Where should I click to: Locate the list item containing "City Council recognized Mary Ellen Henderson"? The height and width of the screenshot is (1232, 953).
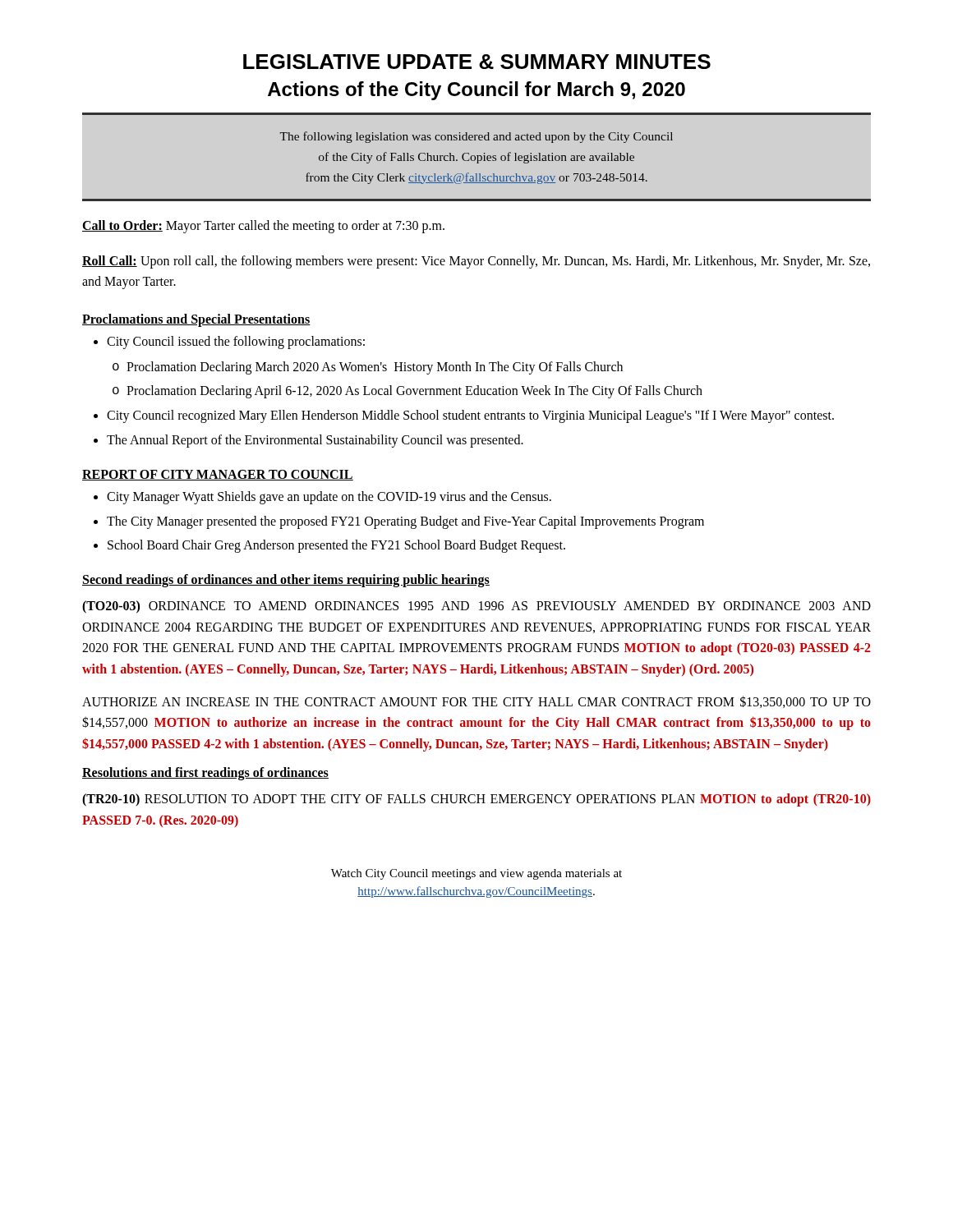tap(471, 415)
